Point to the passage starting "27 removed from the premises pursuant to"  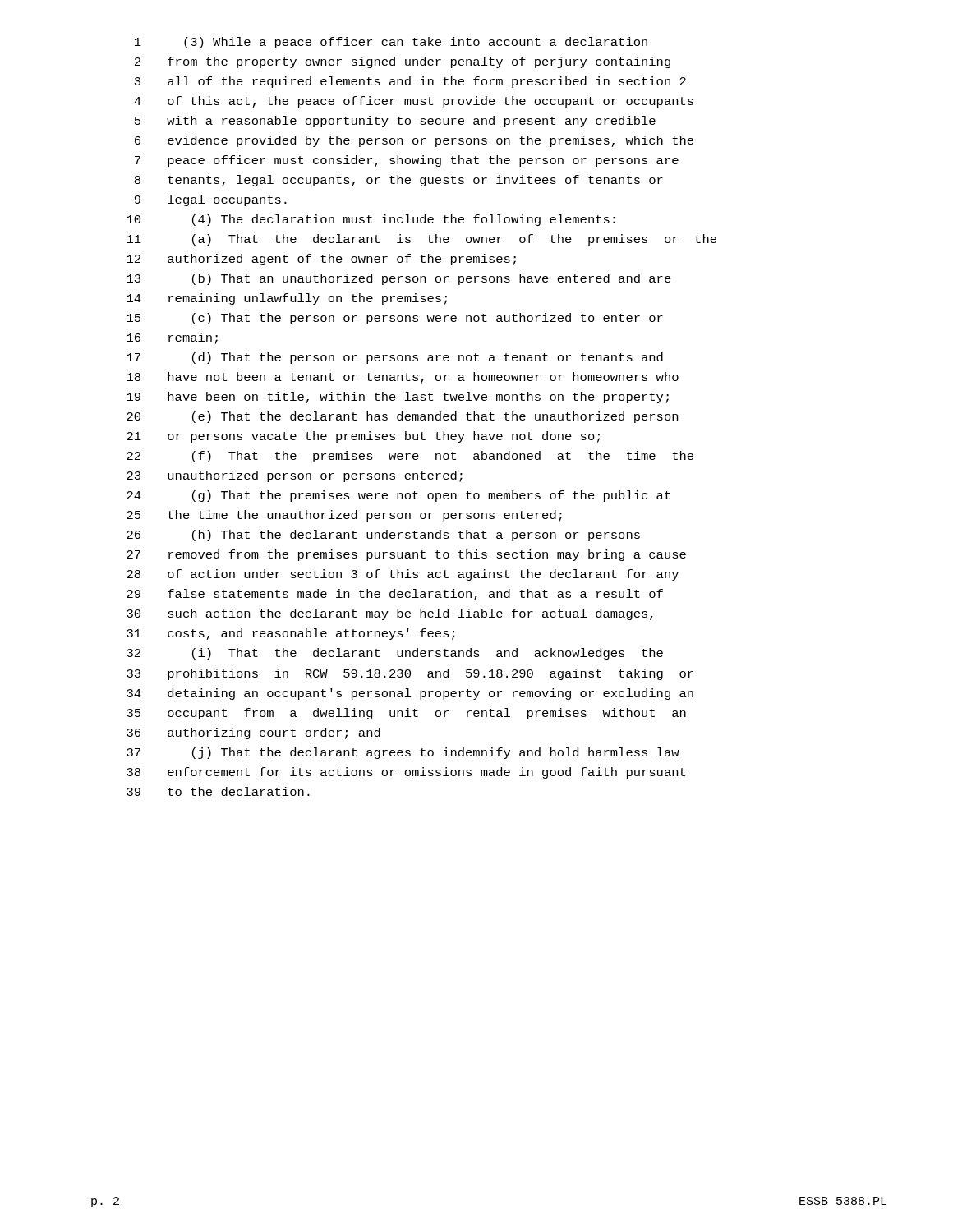tap(489, 556)
